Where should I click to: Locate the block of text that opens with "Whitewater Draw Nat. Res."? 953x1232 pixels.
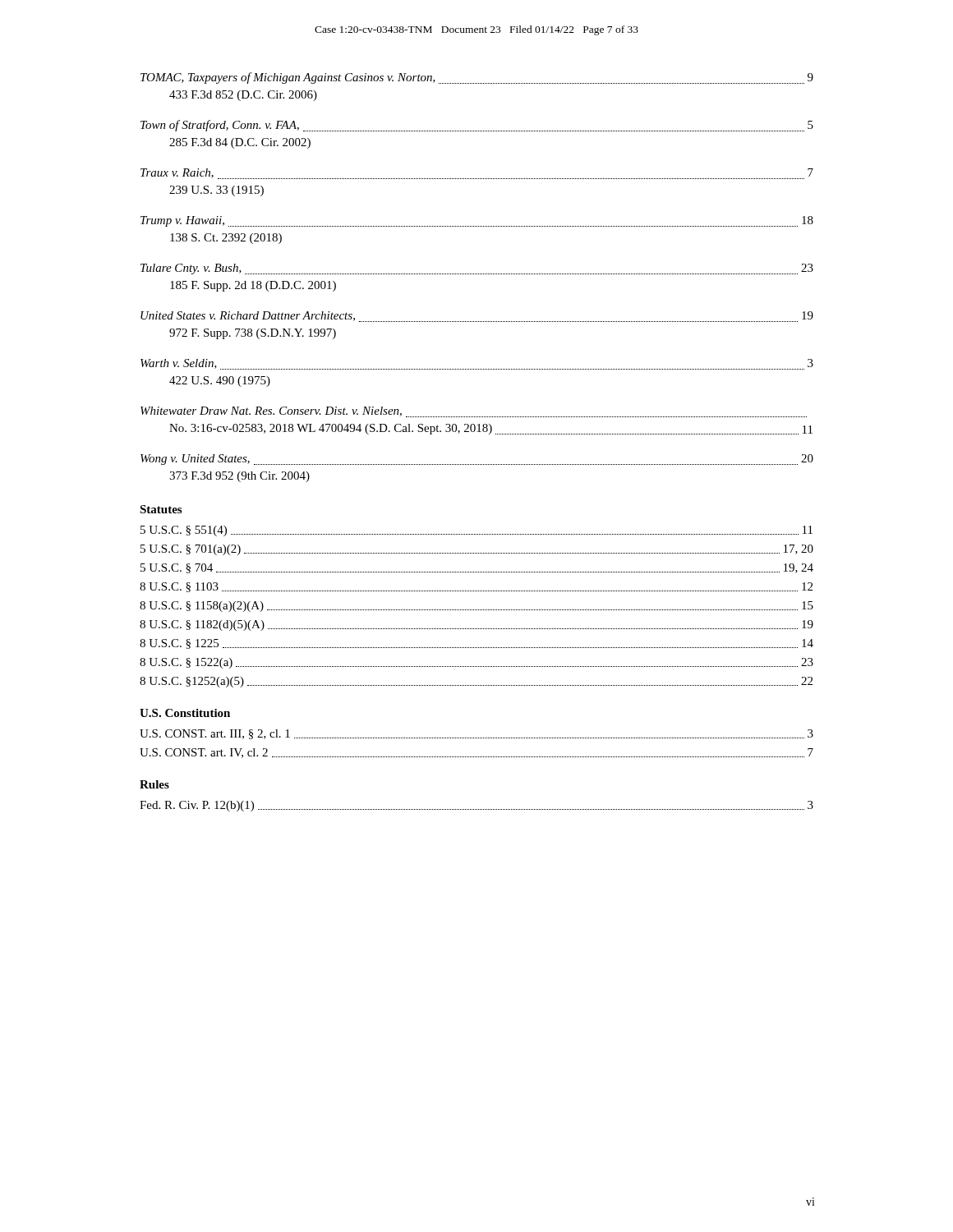[476, 420]
